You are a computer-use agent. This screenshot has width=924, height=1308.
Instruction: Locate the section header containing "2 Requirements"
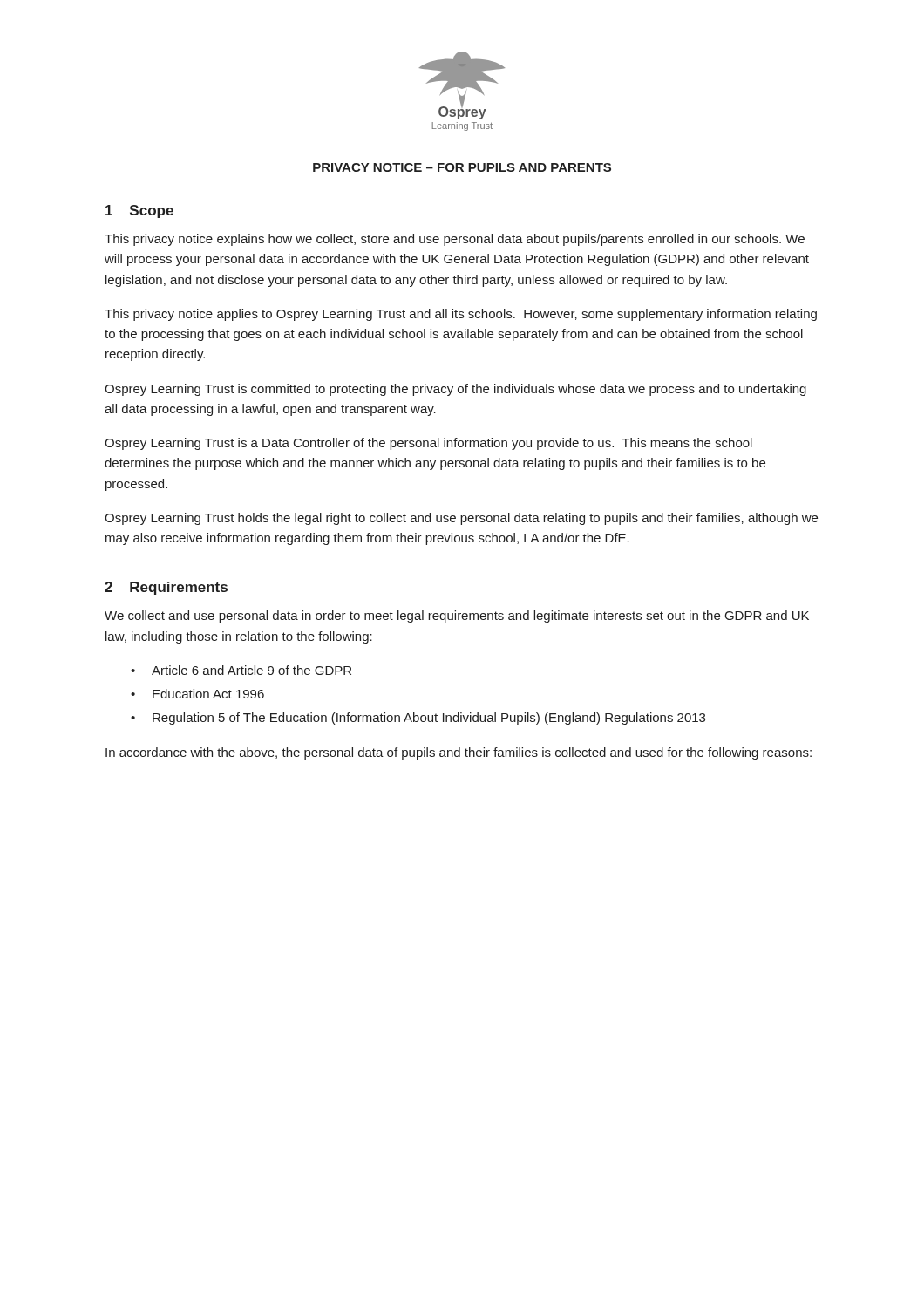(166, 587)
